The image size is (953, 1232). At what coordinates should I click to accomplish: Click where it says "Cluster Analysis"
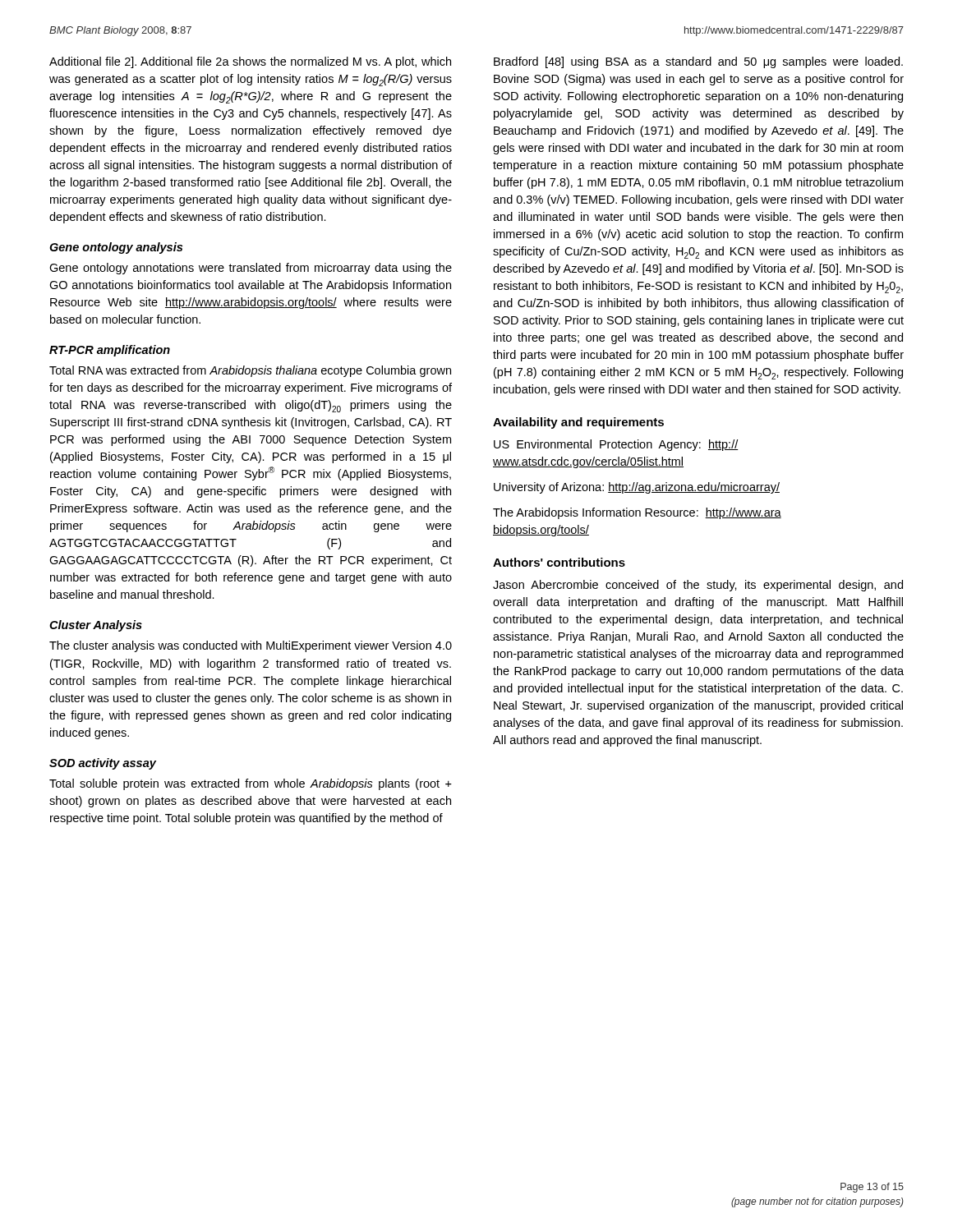pos(96,625)
